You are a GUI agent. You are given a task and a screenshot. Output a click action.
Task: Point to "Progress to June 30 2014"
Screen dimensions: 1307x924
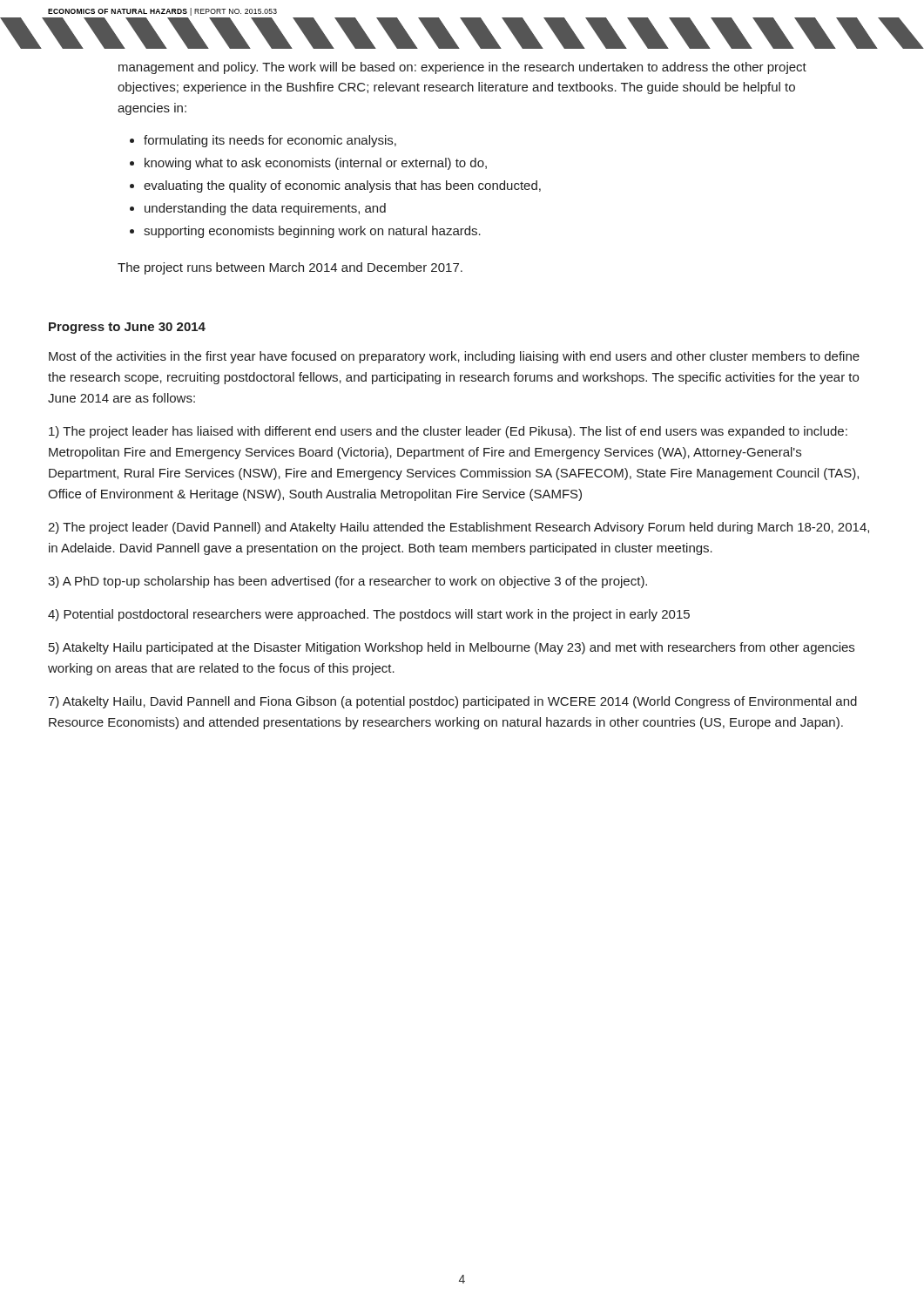tap(127, 326)
